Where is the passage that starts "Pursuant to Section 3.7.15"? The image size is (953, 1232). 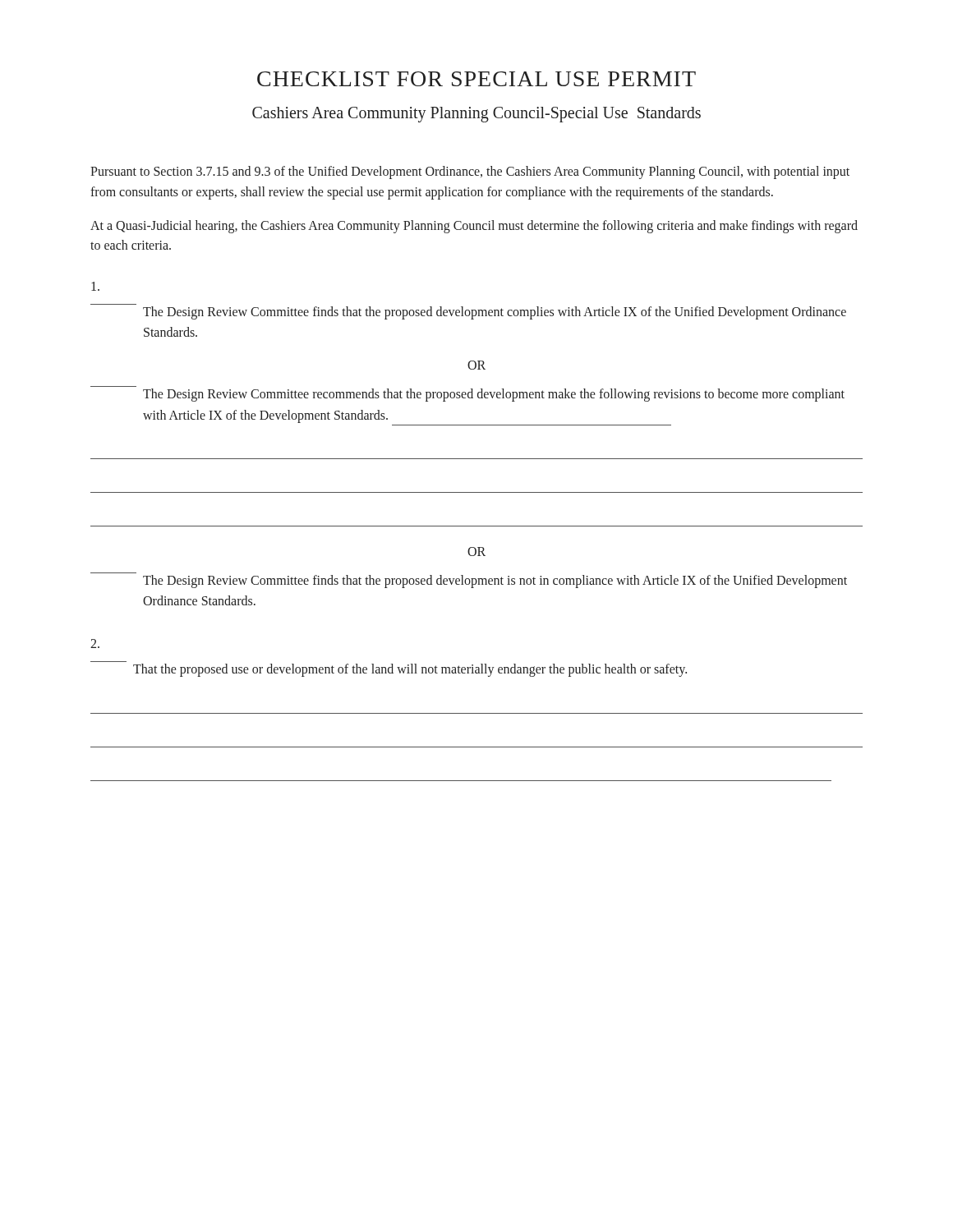pos(470,181)
